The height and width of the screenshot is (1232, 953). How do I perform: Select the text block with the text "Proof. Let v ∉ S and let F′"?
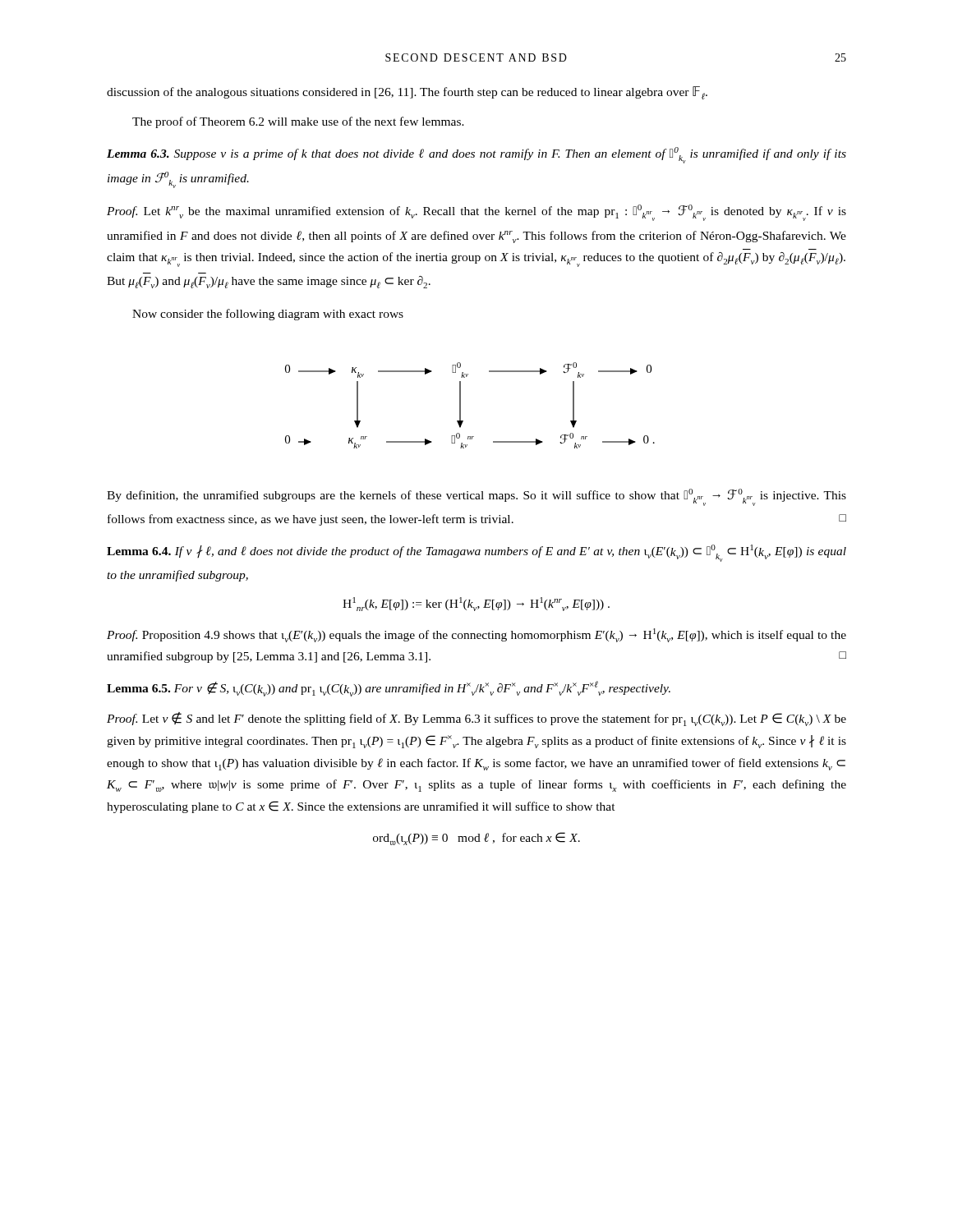(476, 762)
